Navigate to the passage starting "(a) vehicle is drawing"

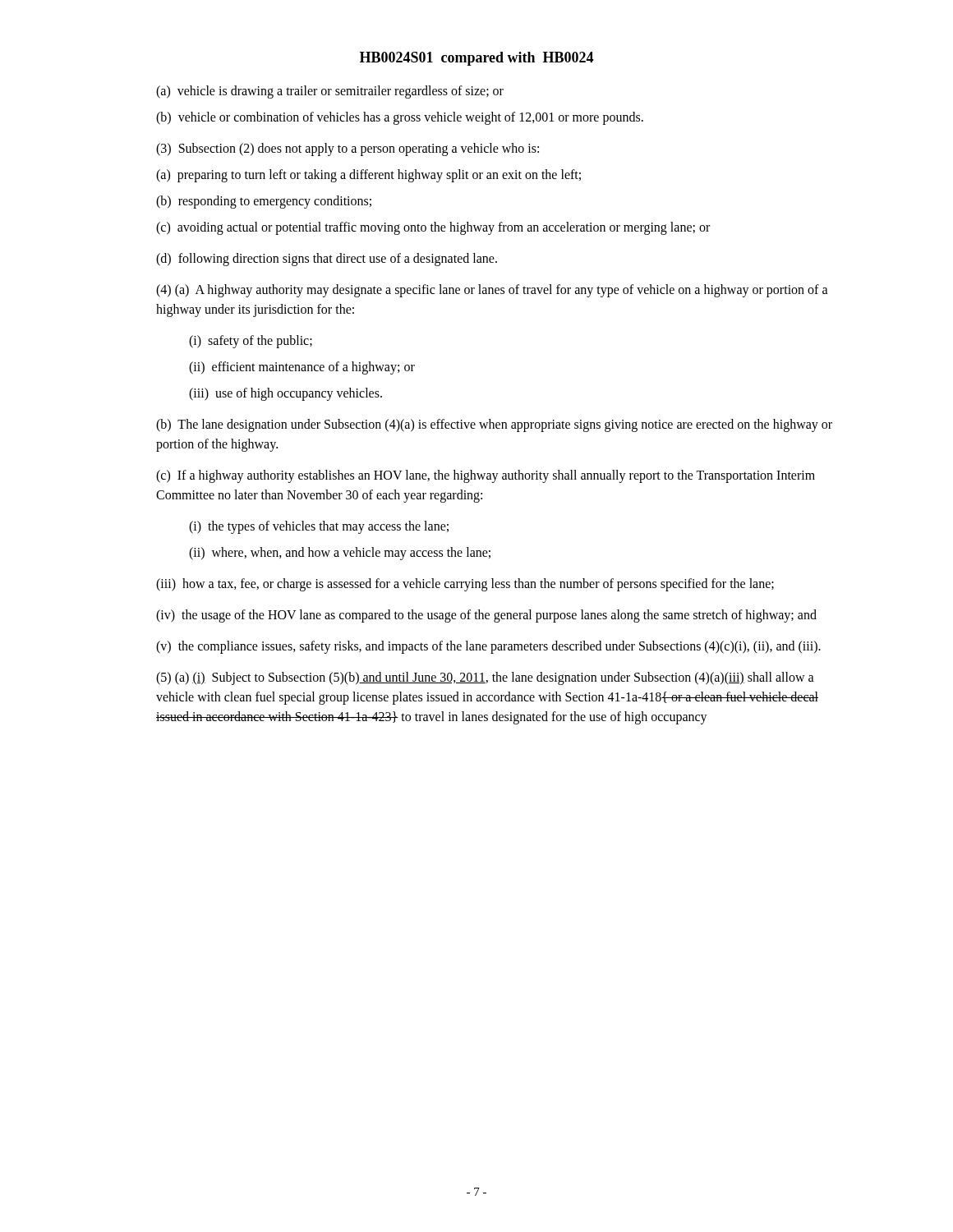point(330,91)
